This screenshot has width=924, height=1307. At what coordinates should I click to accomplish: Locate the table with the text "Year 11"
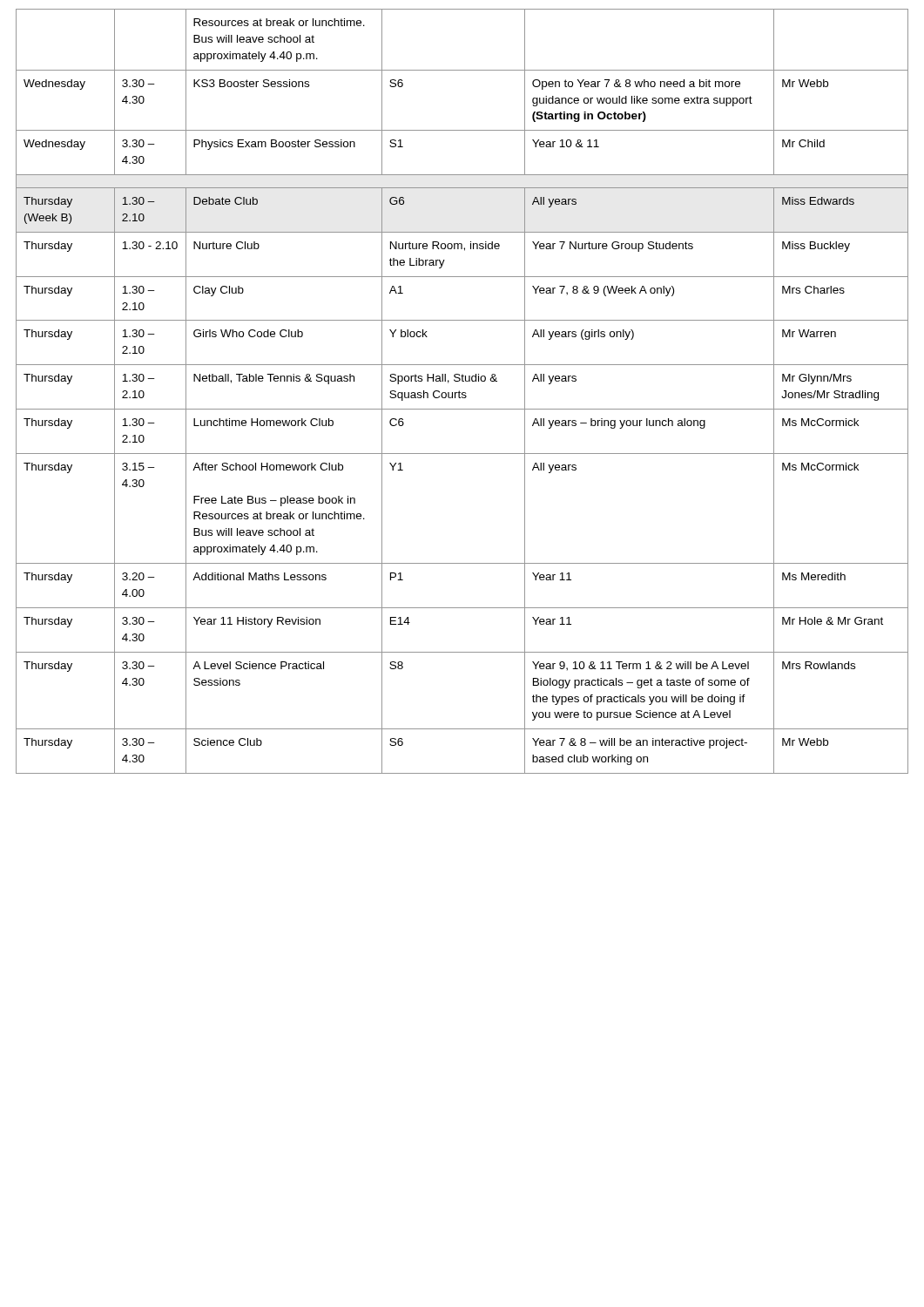point(462,391)
